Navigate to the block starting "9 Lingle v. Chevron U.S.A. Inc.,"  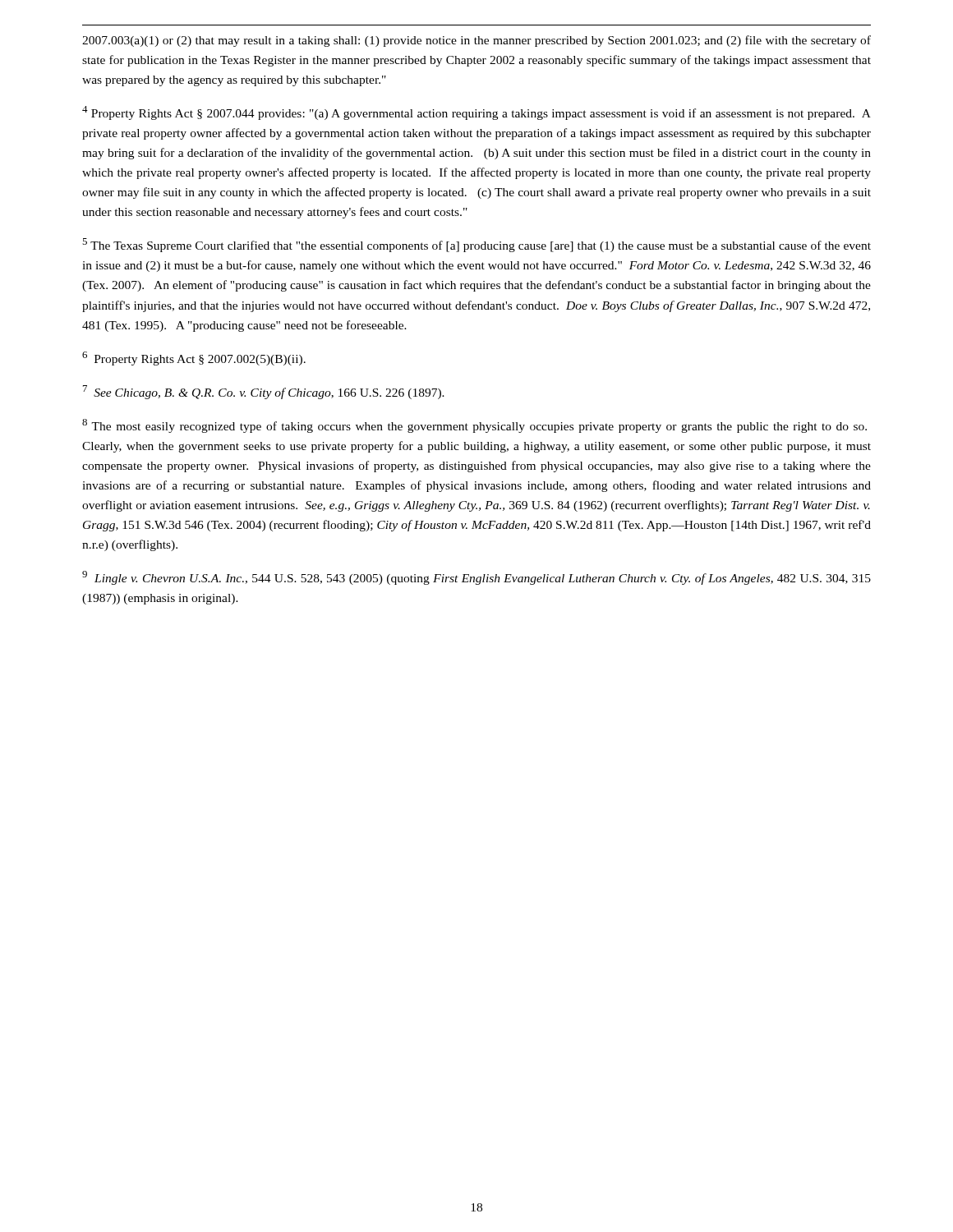click(476, 587)
